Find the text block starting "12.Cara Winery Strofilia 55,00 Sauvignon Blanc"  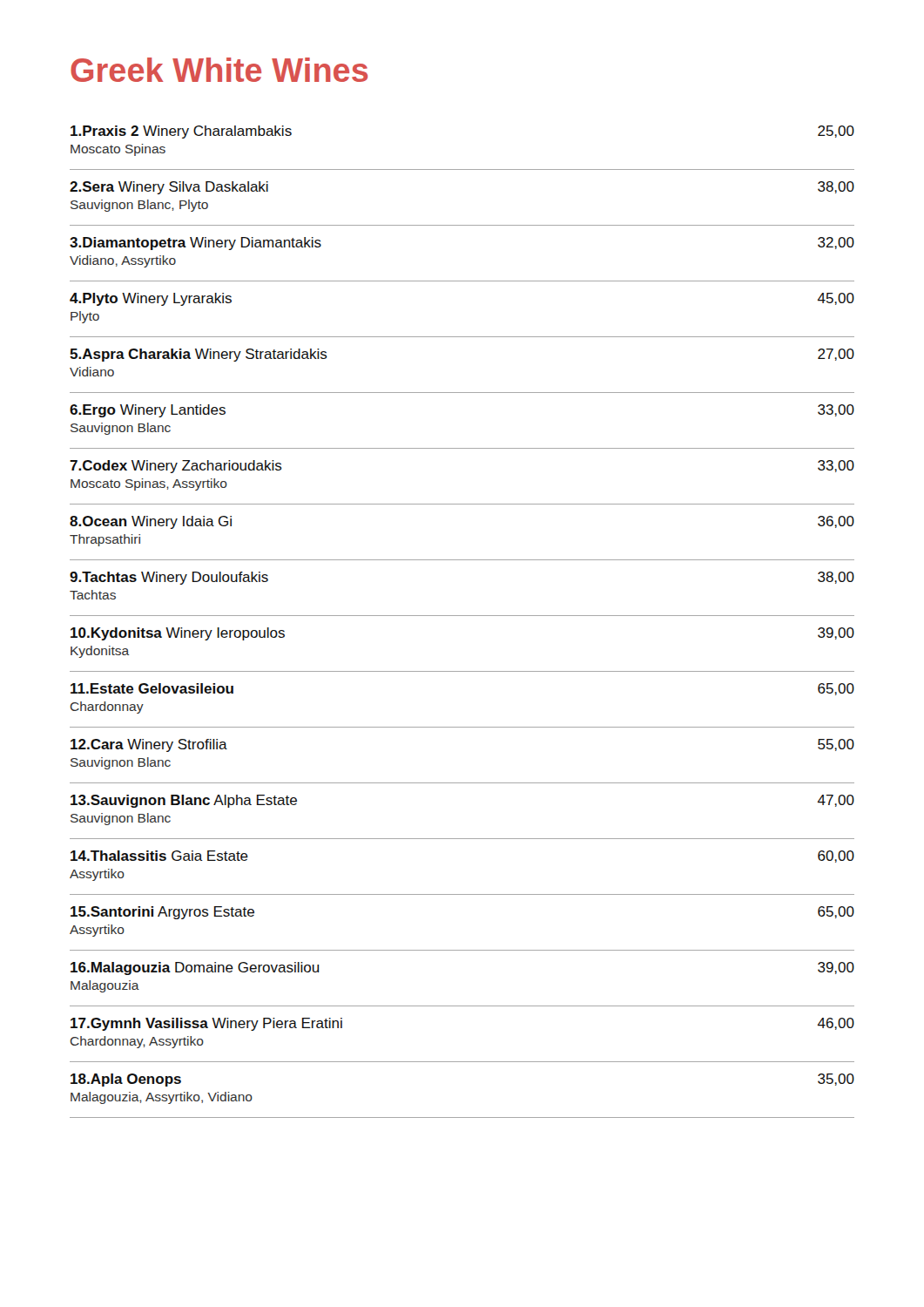[150, 745]
